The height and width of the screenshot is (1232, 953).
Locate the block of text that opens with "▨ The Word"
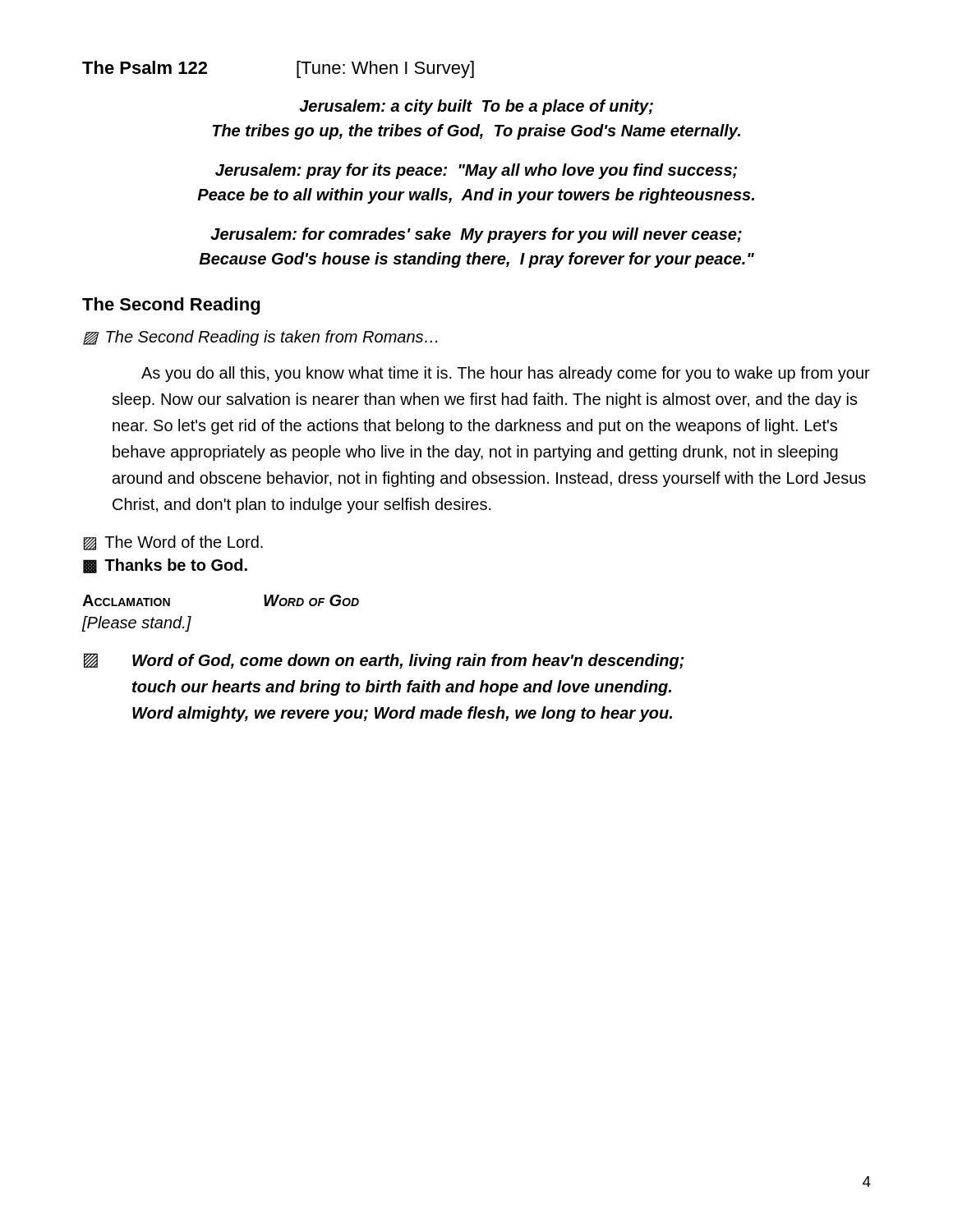coord(173,542)
